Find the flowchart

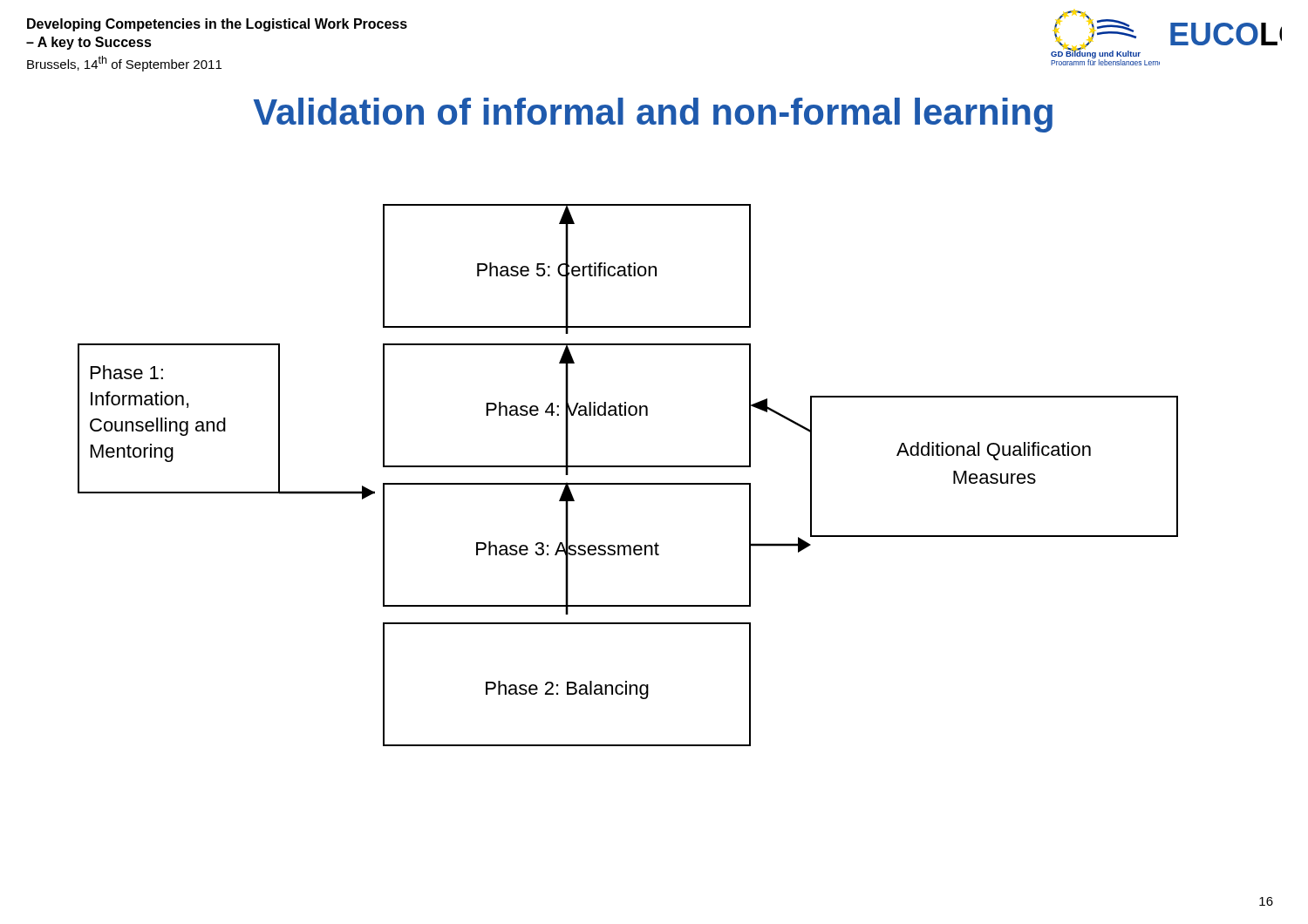[654, 510]
